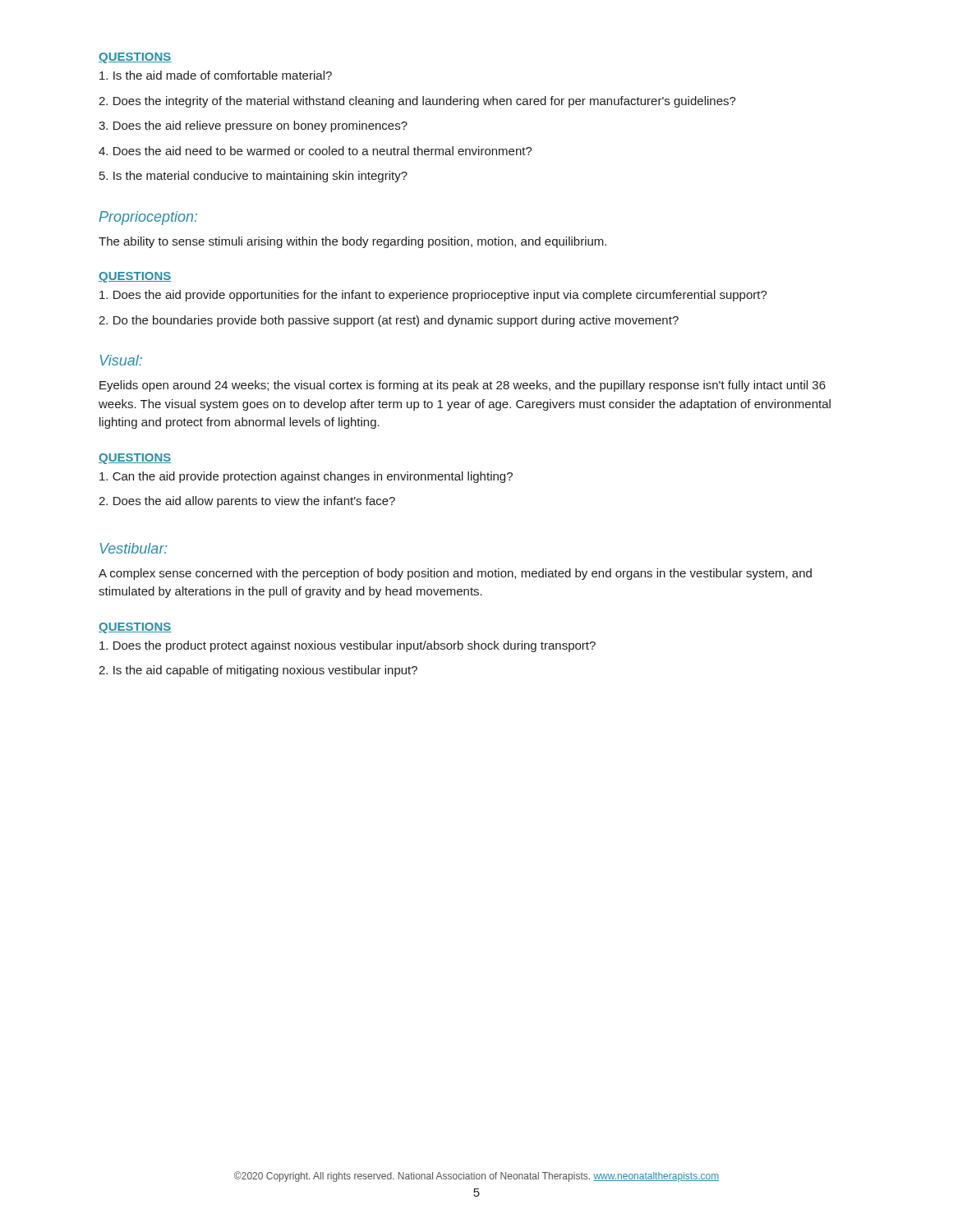The width and height of the screenshot is (953, 1232).
Task: Find the block on this page that starts "A complex sense concerned with the perception of"
Action: click(x=455, y=582)
